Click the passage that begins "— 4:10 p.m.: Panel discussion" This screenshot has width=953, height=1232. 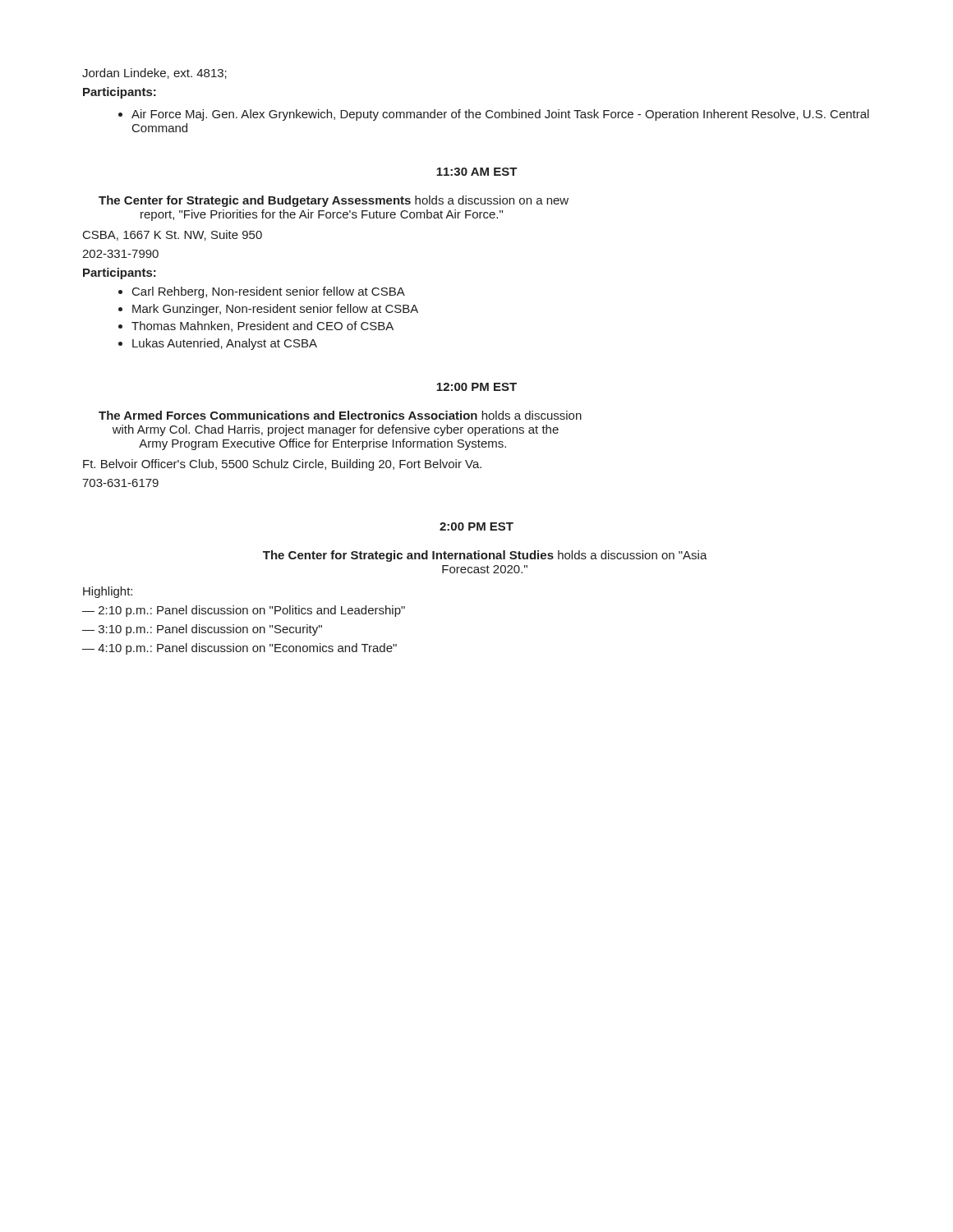[x=240, y=648]
